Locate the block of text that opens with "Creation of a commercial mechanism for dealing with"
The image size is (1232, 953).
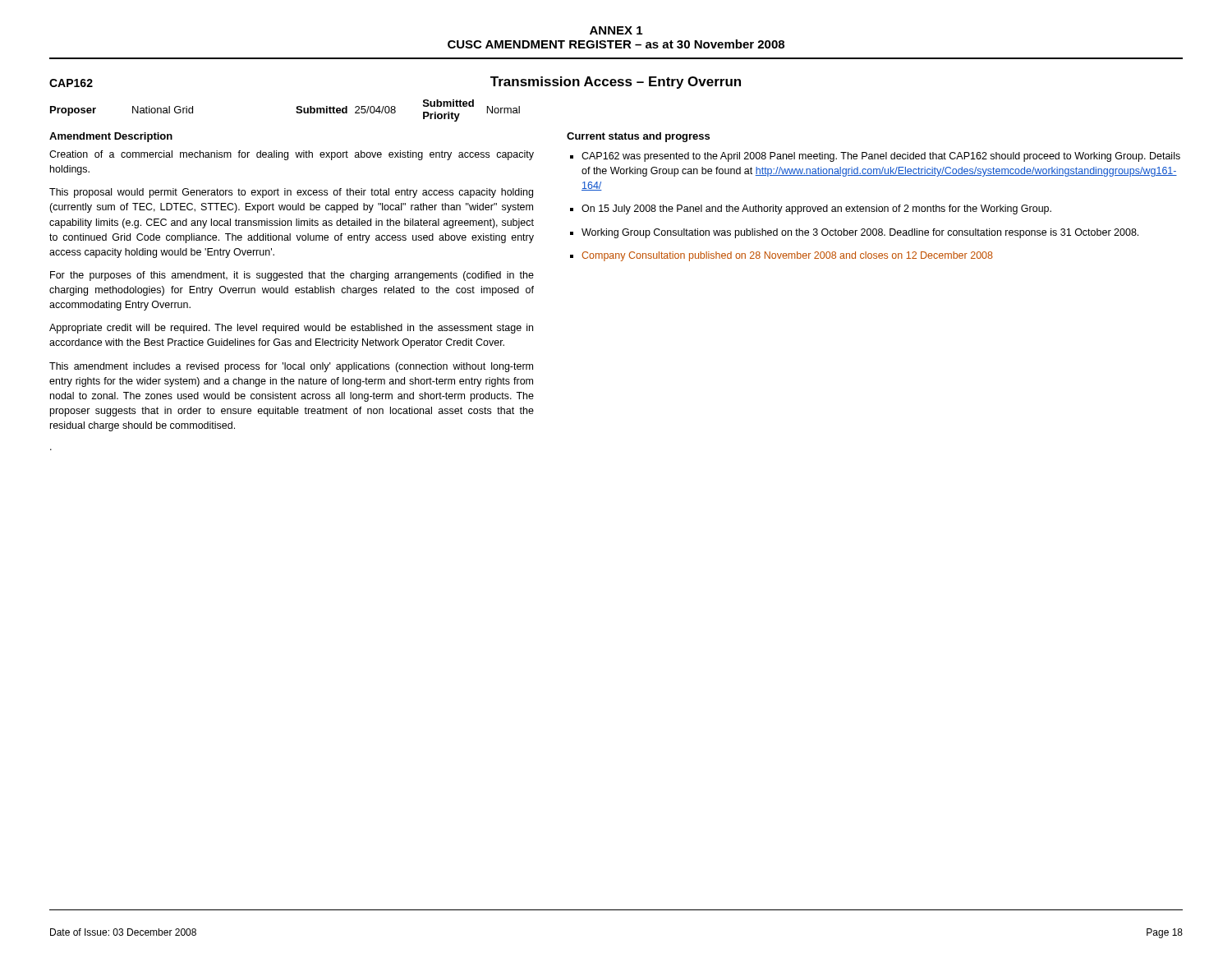click(292, 162)
